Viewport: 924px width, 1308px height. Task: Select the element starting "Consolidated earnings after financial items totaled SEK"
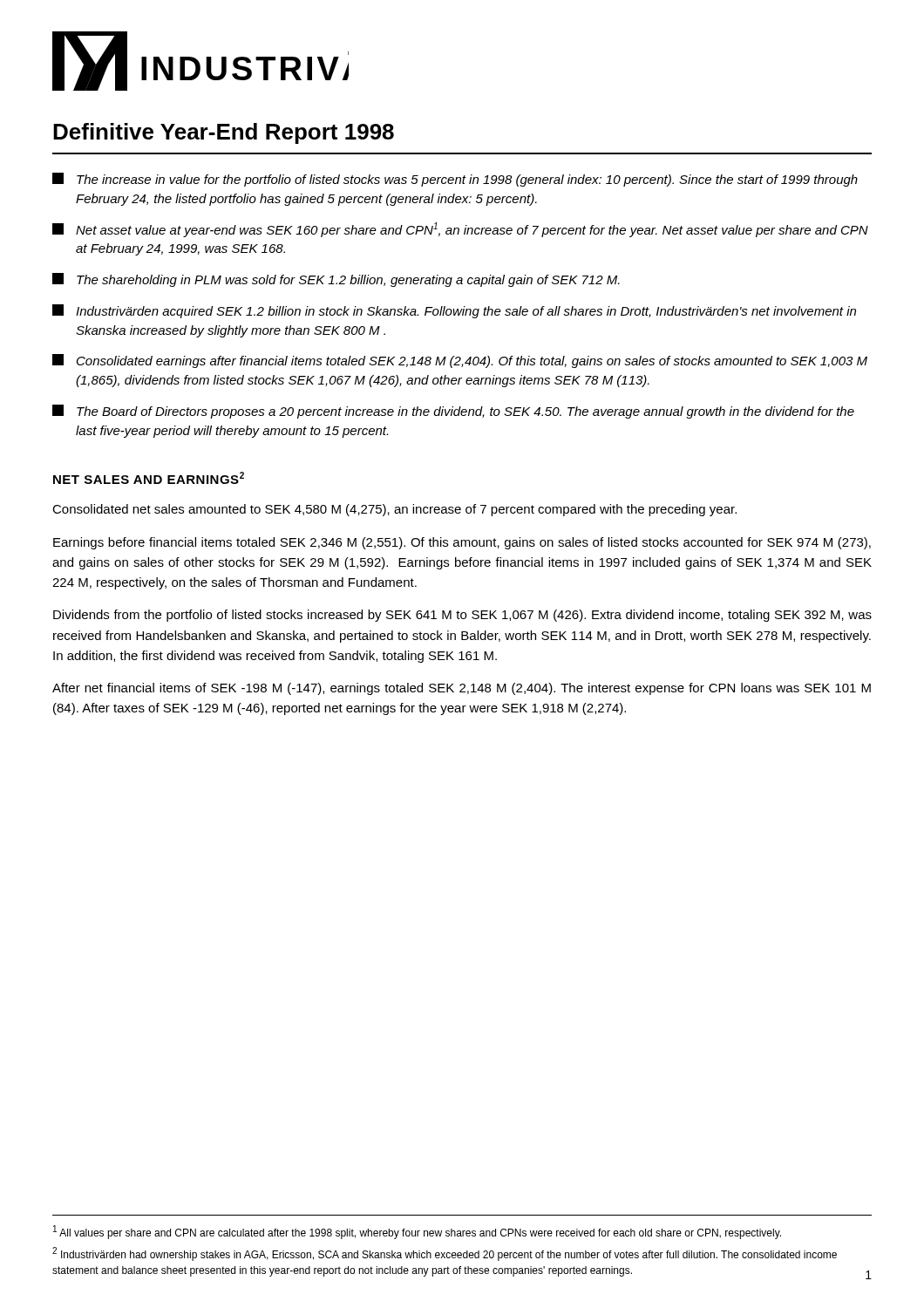click(462, 371)
